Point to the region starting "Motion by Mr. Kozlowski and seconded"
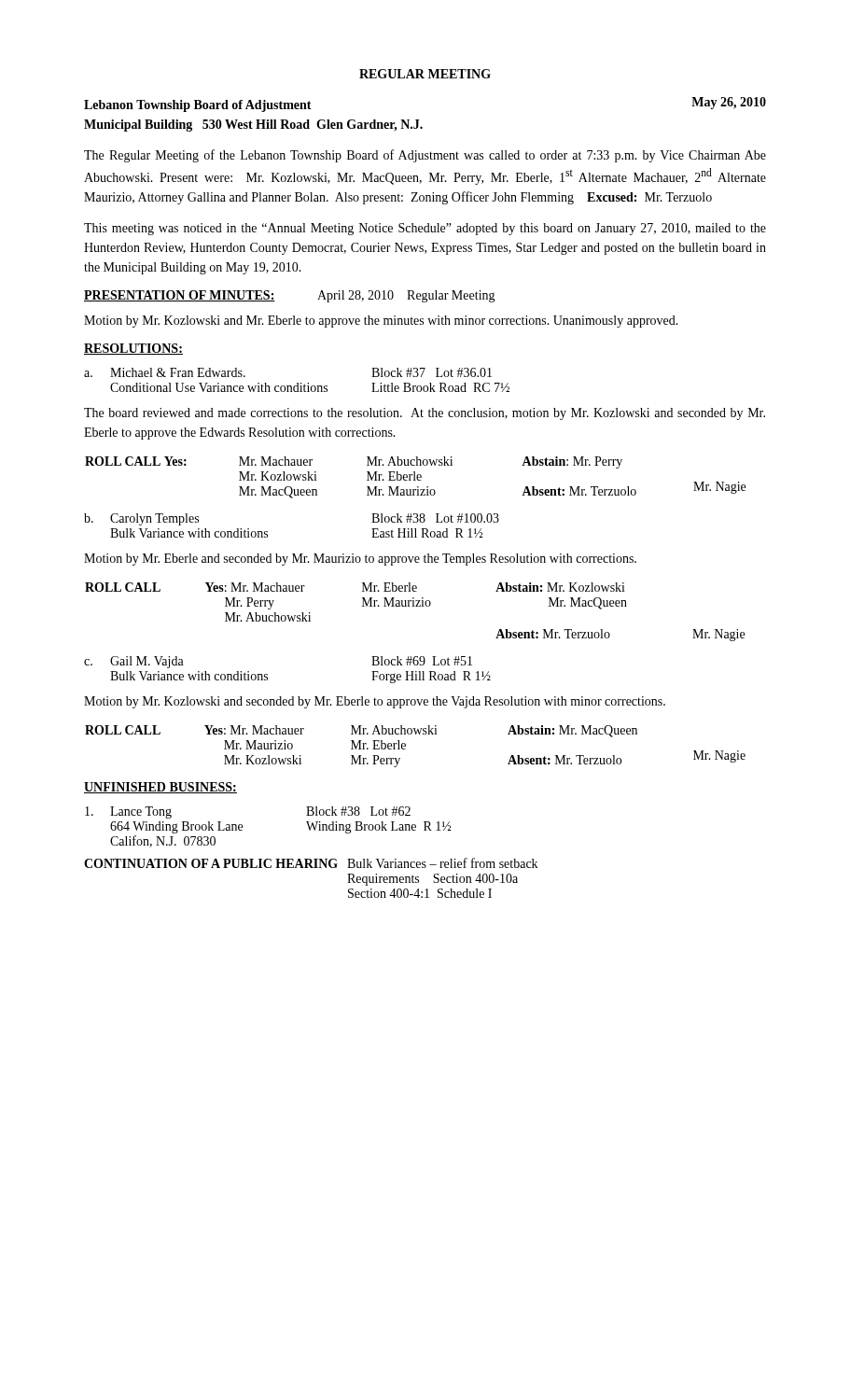 (375, 701)
